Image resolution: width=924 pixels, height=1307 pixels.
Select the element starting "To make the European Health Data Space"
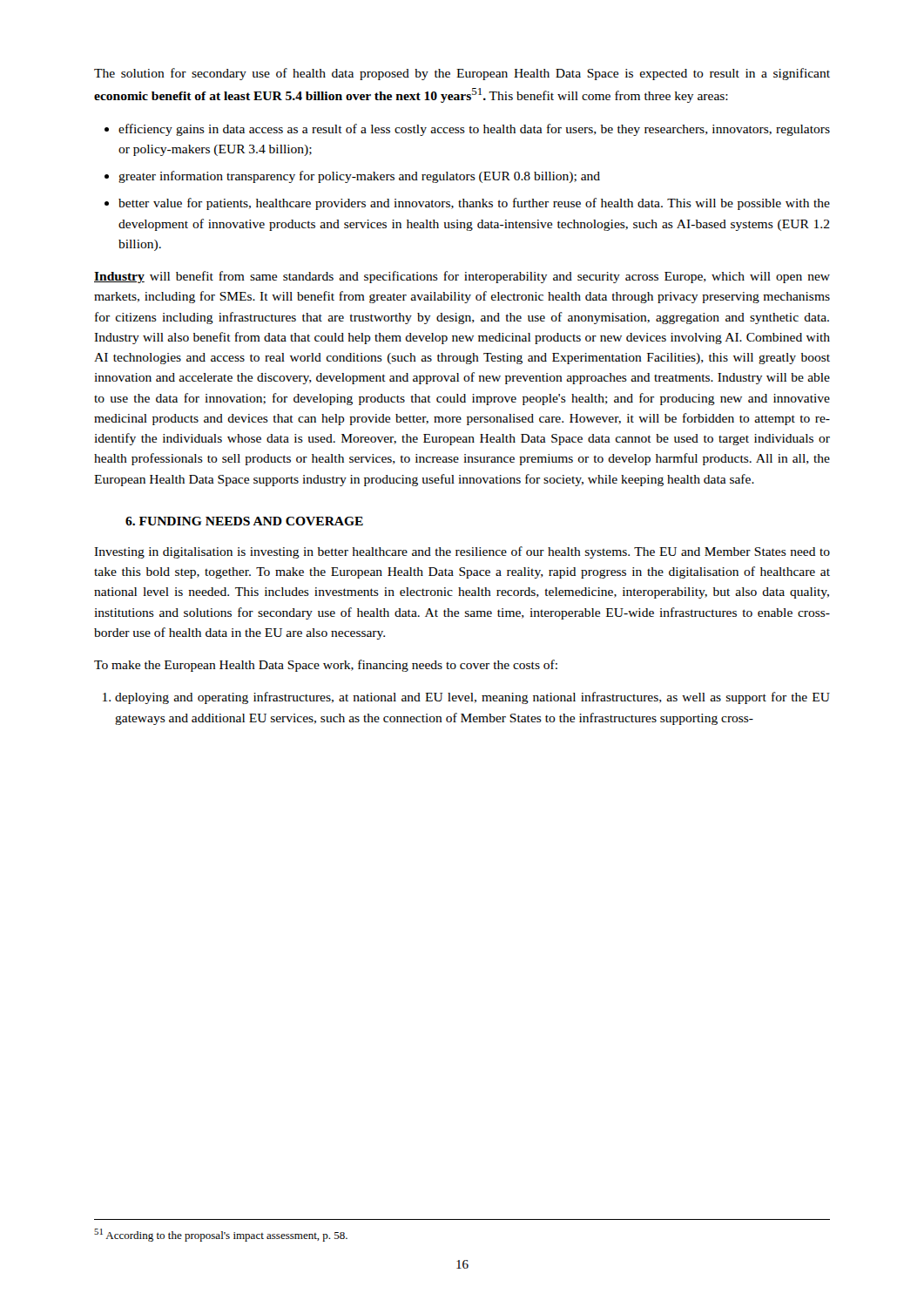click(x=326, y=665)
